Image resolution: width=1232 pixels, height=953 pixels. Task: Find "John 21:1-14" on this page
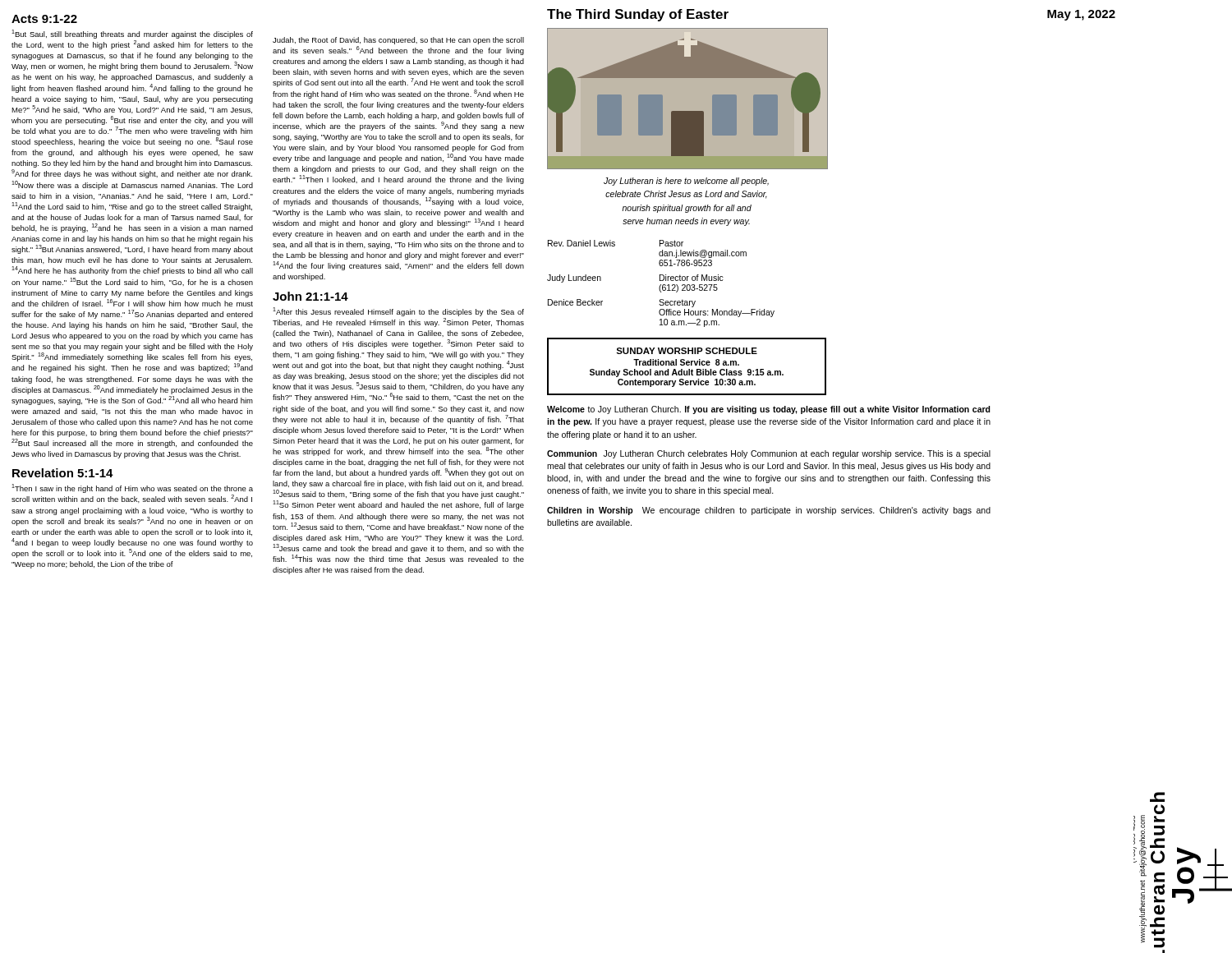[x=310, y=296]
